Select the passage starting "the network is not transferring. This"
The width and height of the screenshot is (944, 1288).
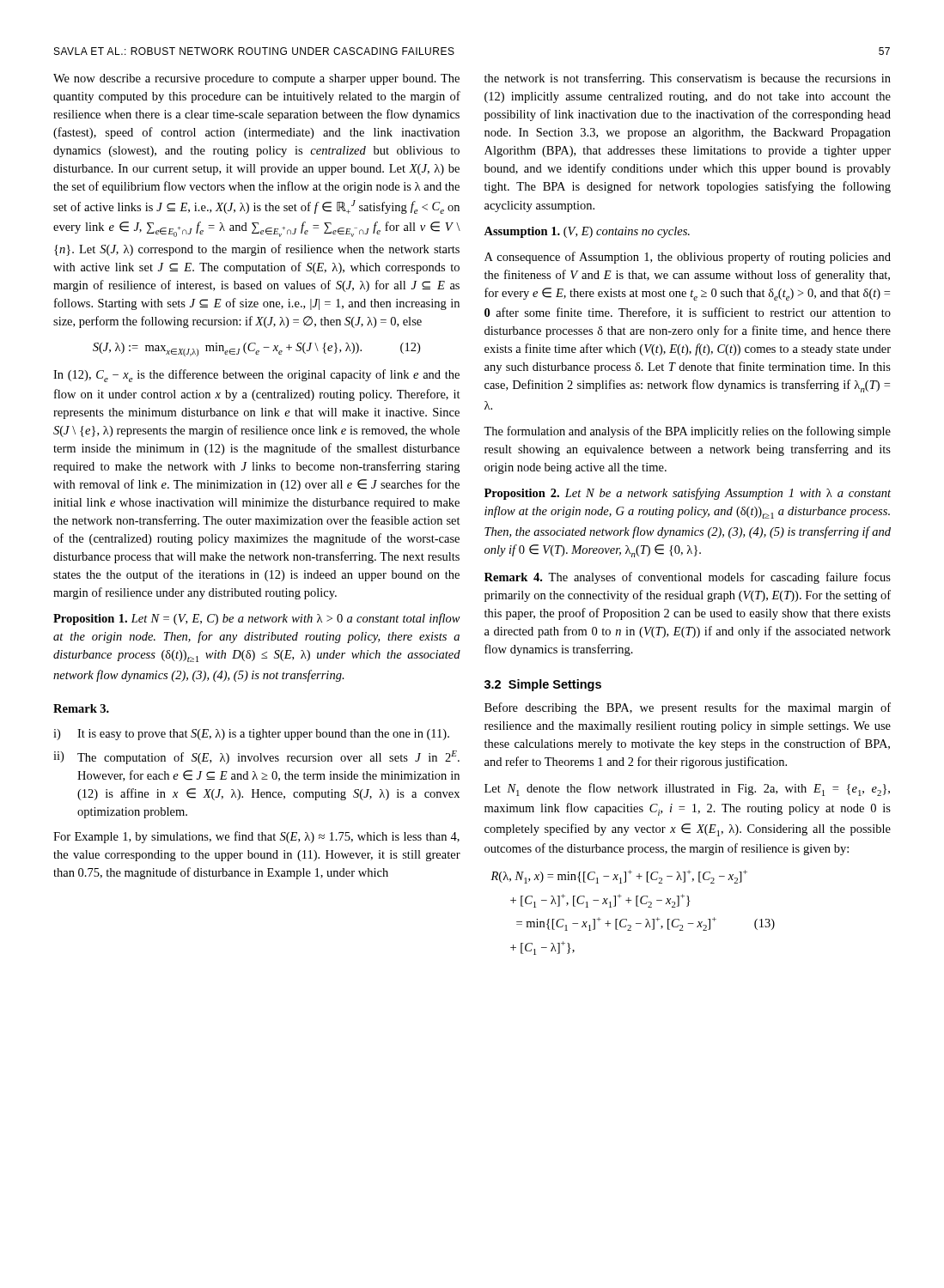click(x=687, y=142)
